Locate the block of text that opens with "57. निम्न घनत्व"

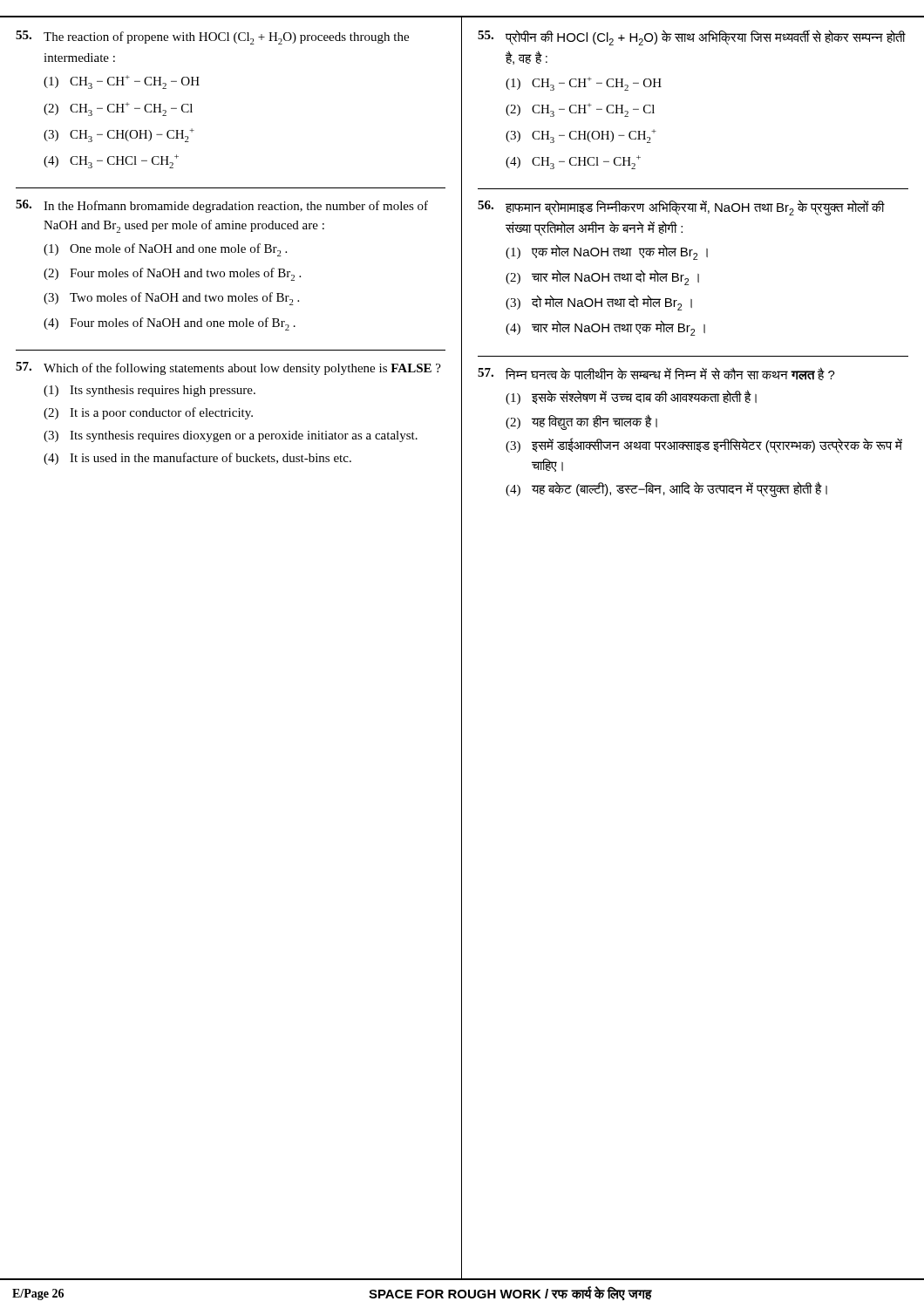pos(693,432)
